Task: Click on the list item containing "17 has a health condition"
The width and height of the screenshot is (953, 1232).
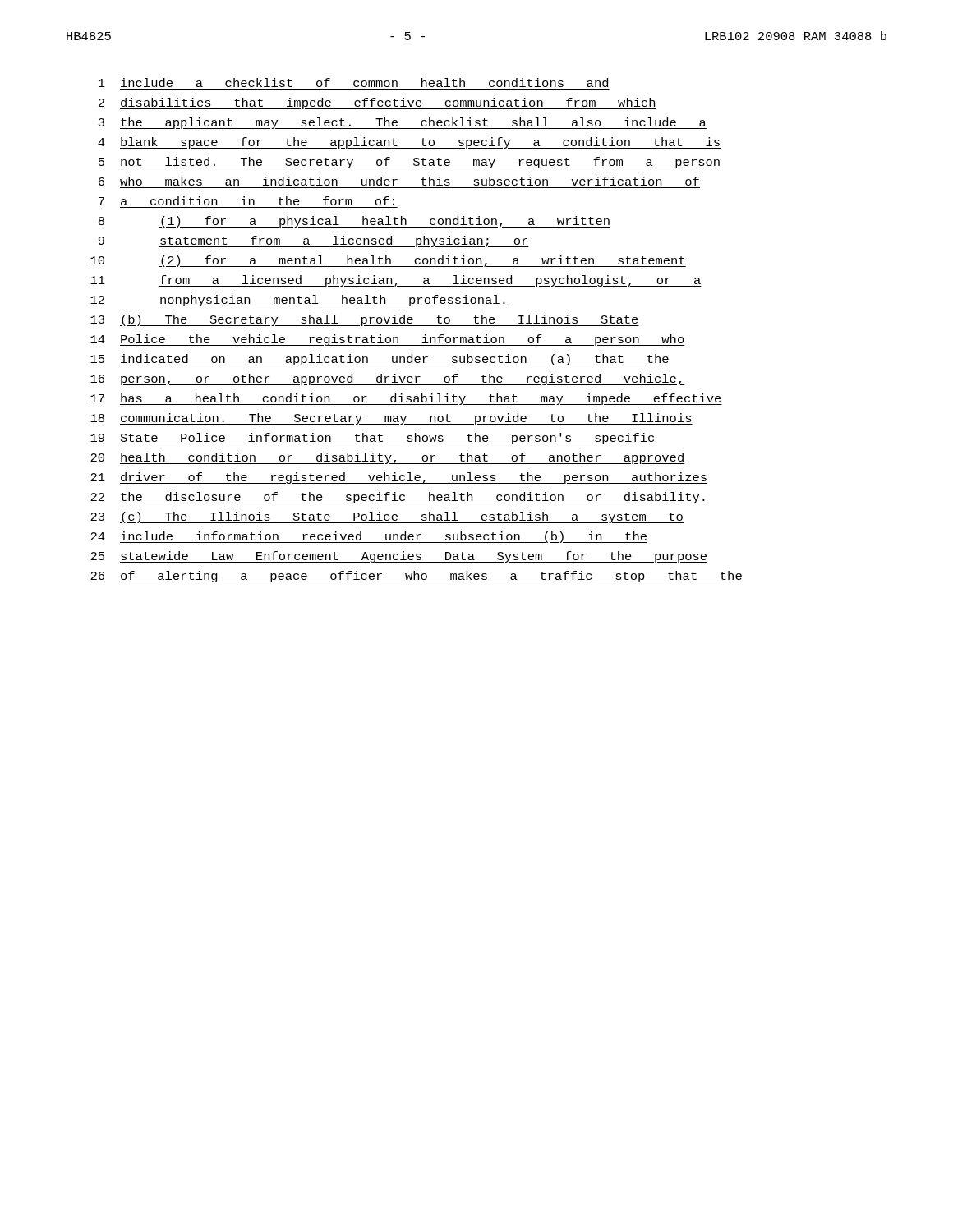Action: [x=476, y=399]
